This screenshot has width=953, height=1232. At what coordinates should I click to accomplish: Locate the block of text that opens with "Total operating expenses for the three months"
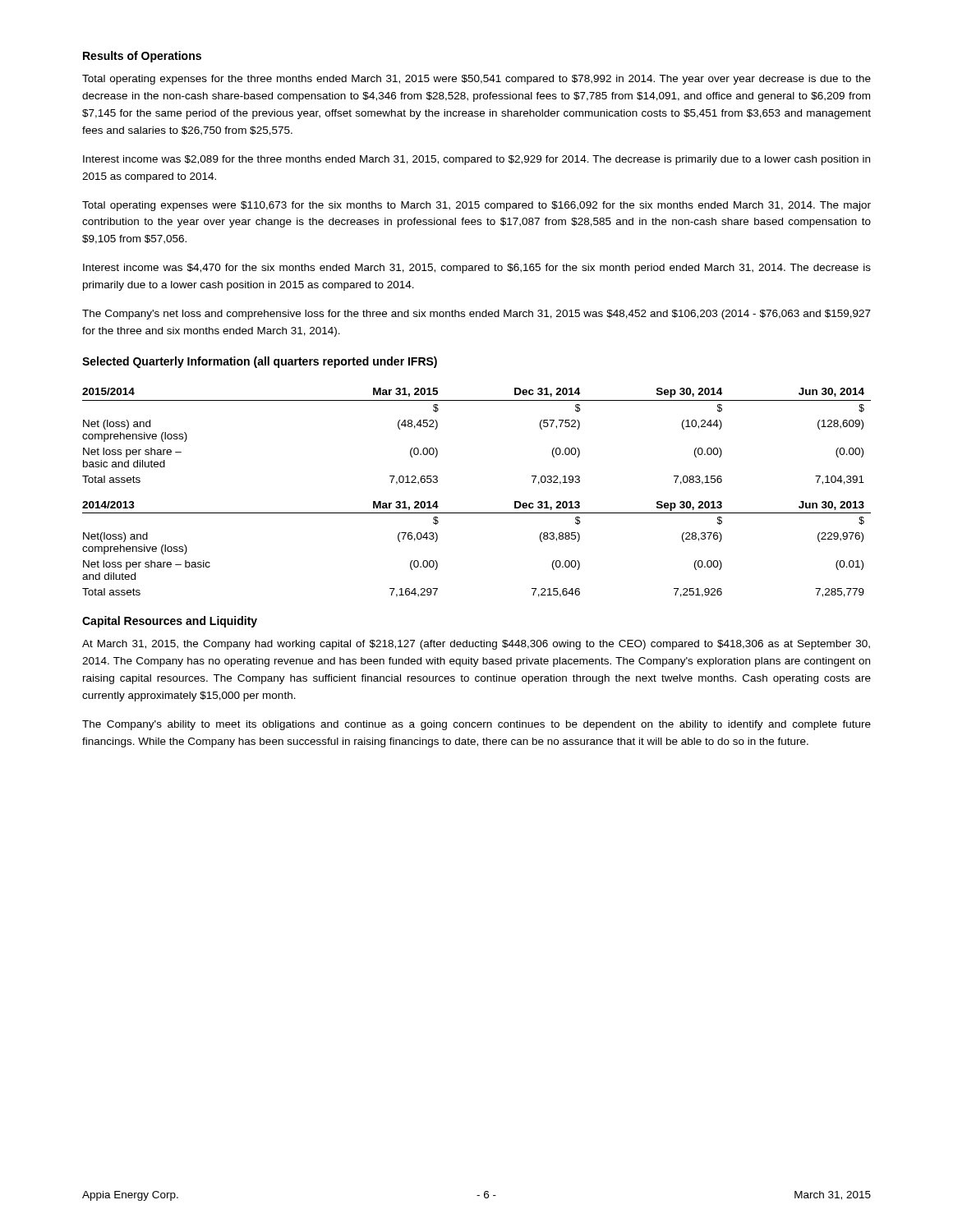(476, 104)
